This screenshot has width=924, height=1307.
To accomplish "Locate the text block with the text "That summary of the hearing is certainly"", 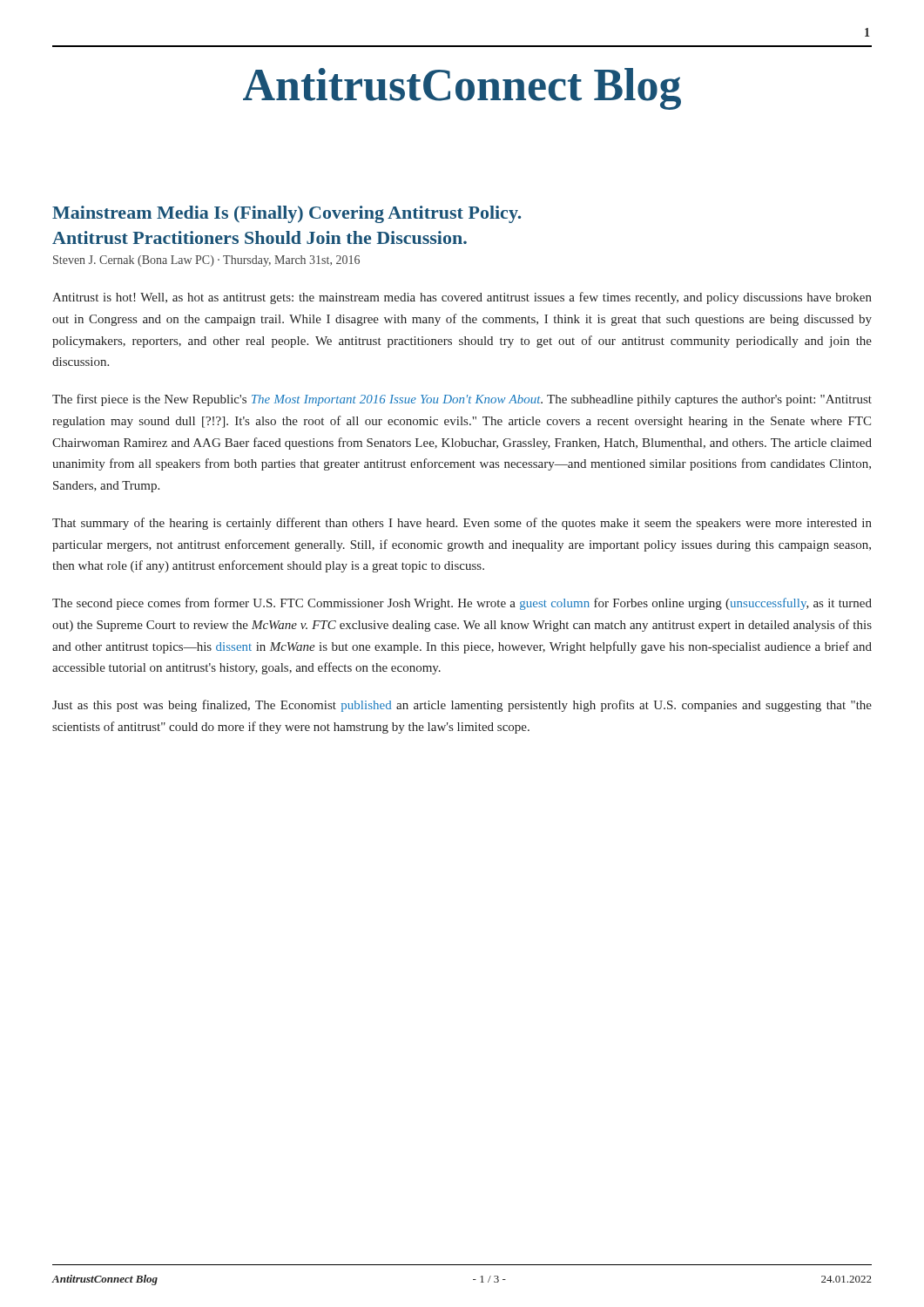I will coord(462,544).
